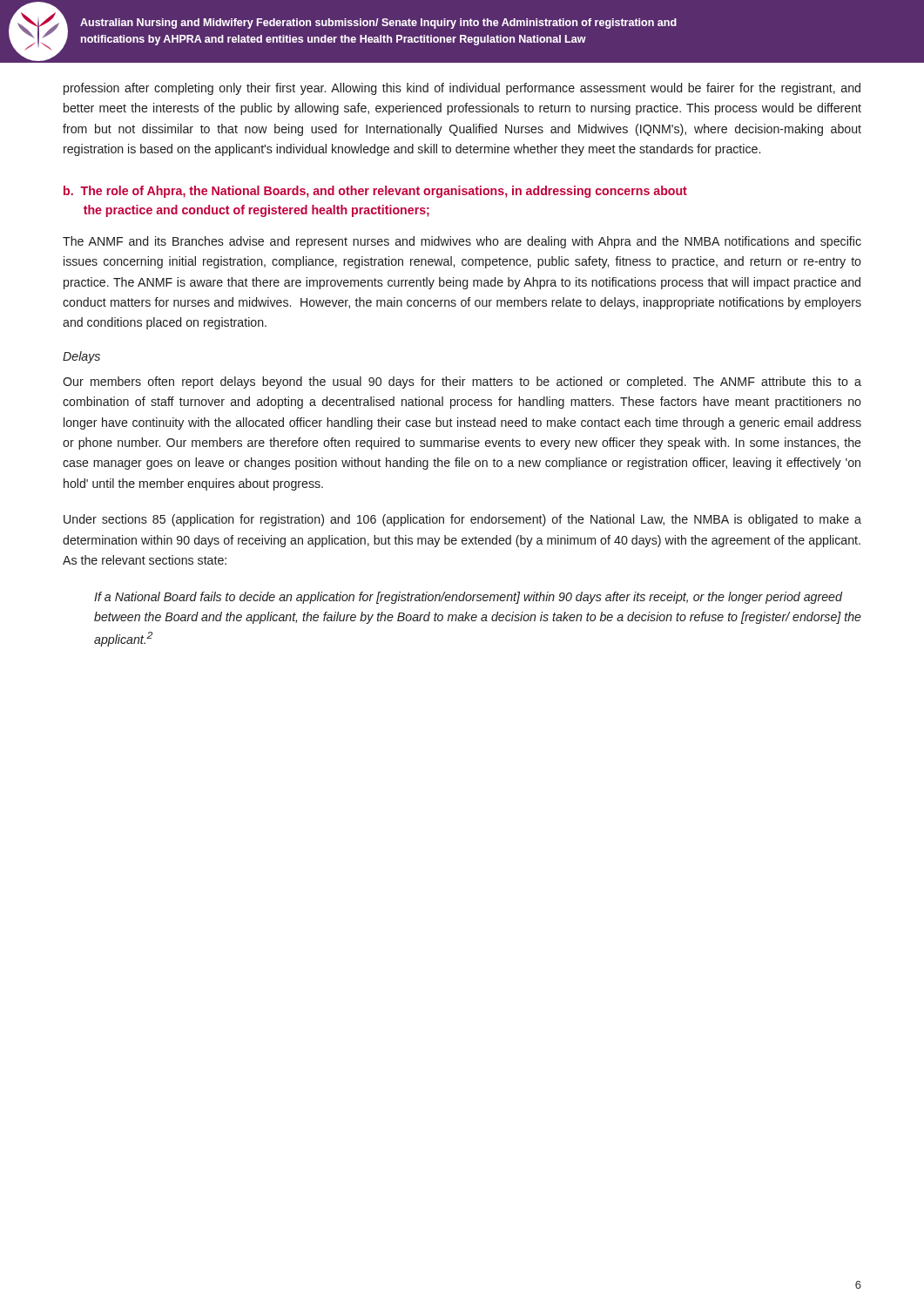This screenshot has height=1307, width=924.
Task: Click the passage that begins "Our members often"
Action: 462,432
